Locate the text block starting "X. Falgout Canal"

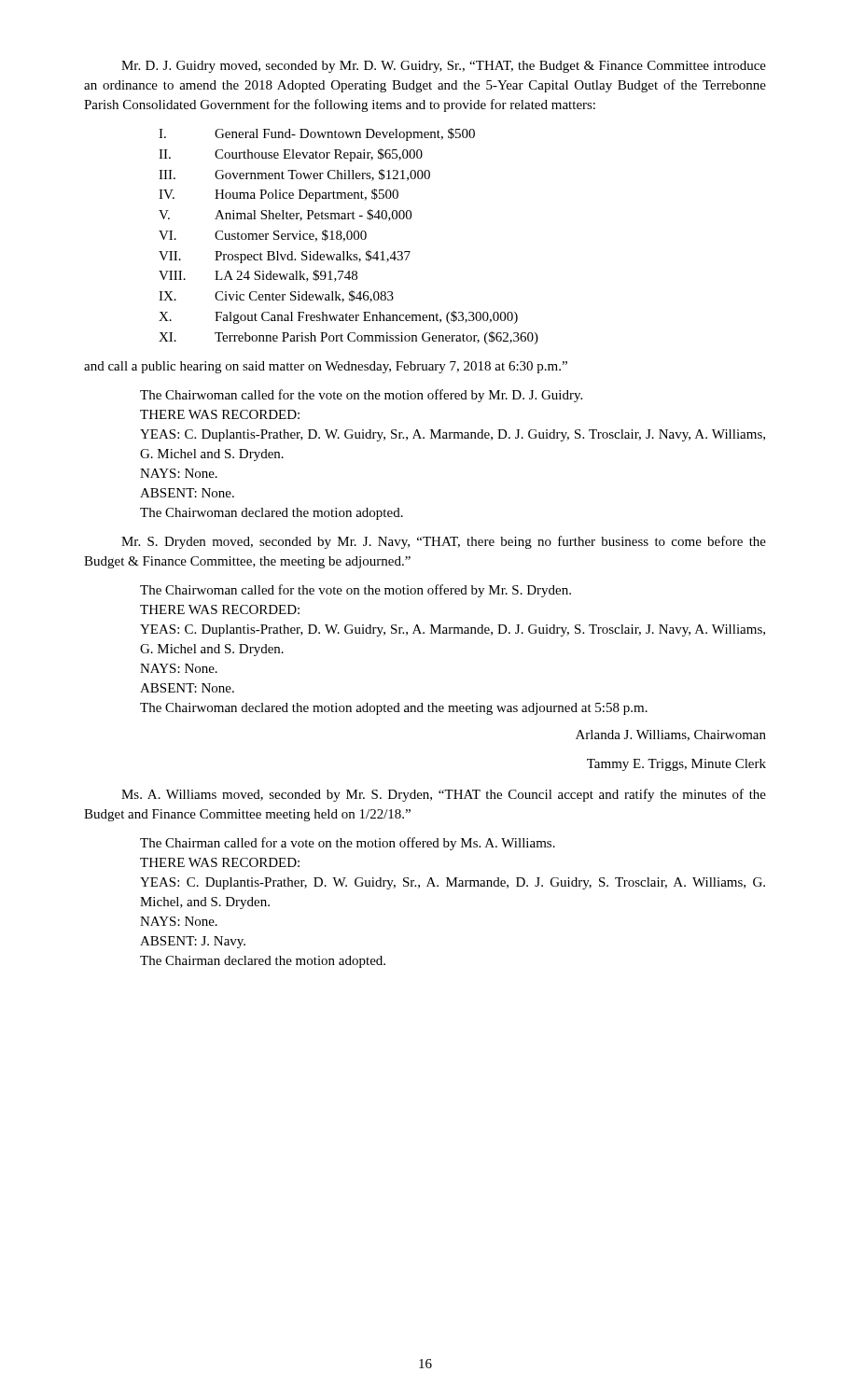point(462,317)
